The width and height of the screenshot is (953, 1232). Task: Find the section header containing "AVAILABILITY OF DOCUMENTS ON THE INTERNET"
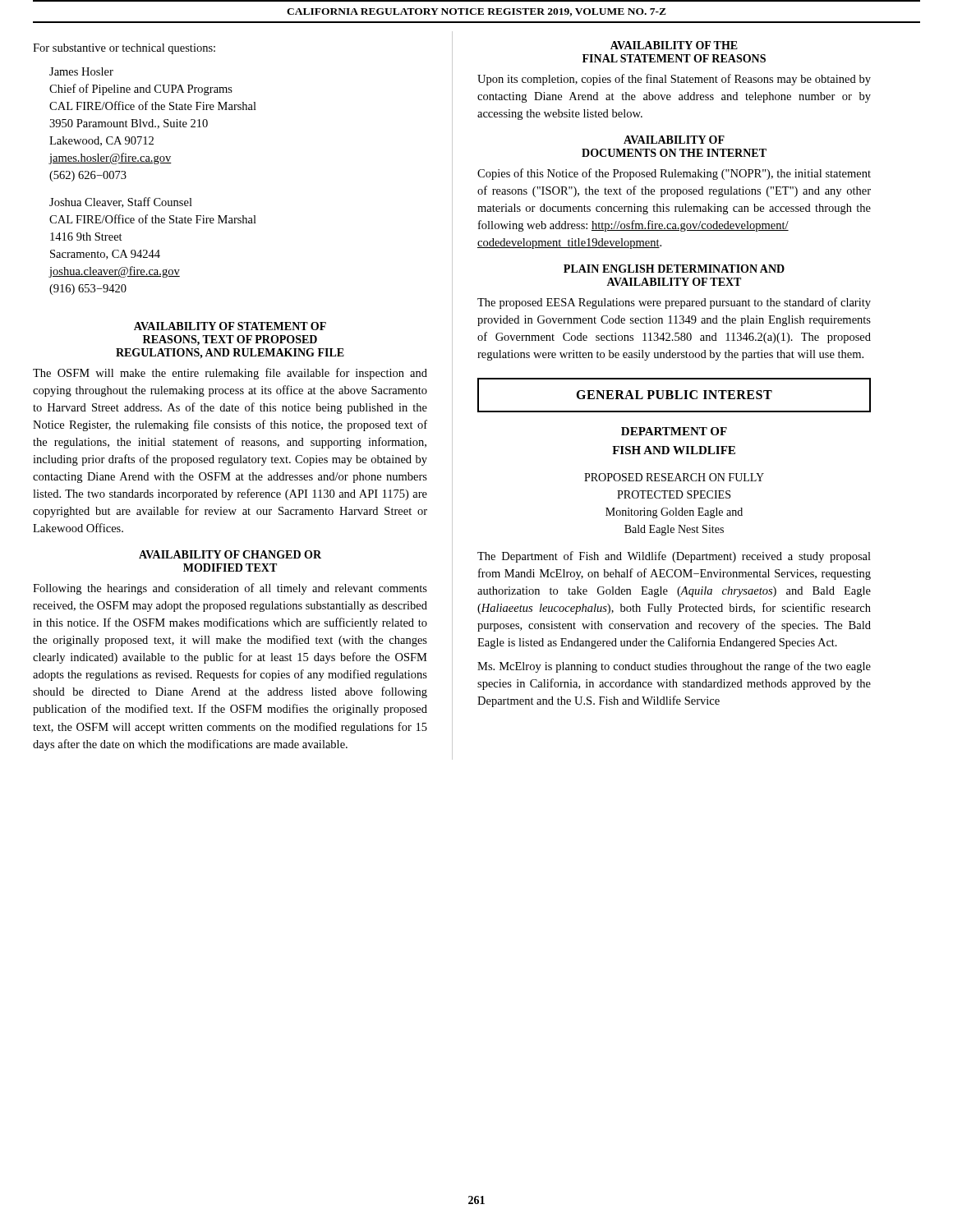[x=674, y=147]
